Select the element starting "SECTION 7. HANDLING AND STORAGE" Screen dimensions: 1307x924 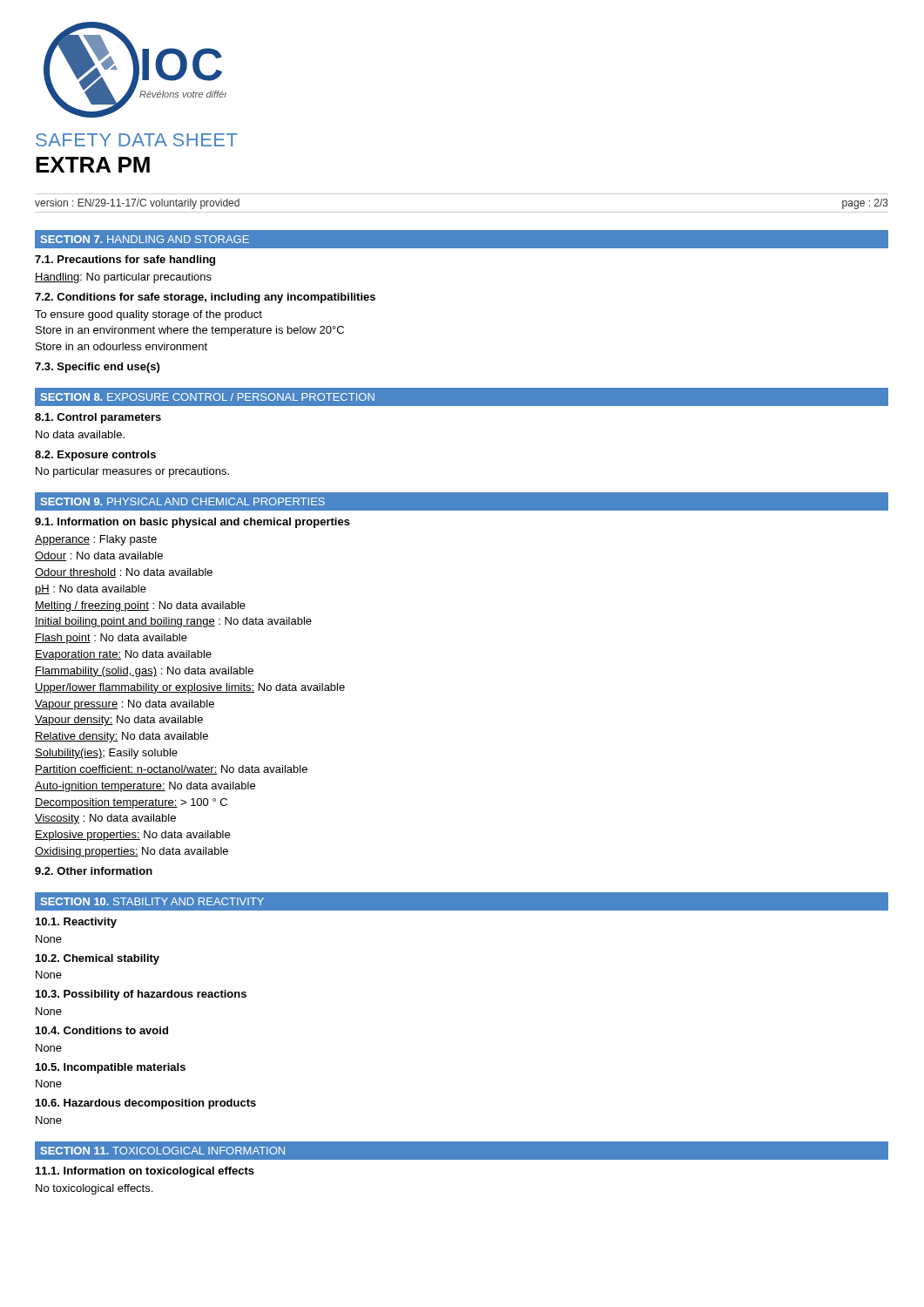[145, 239]
